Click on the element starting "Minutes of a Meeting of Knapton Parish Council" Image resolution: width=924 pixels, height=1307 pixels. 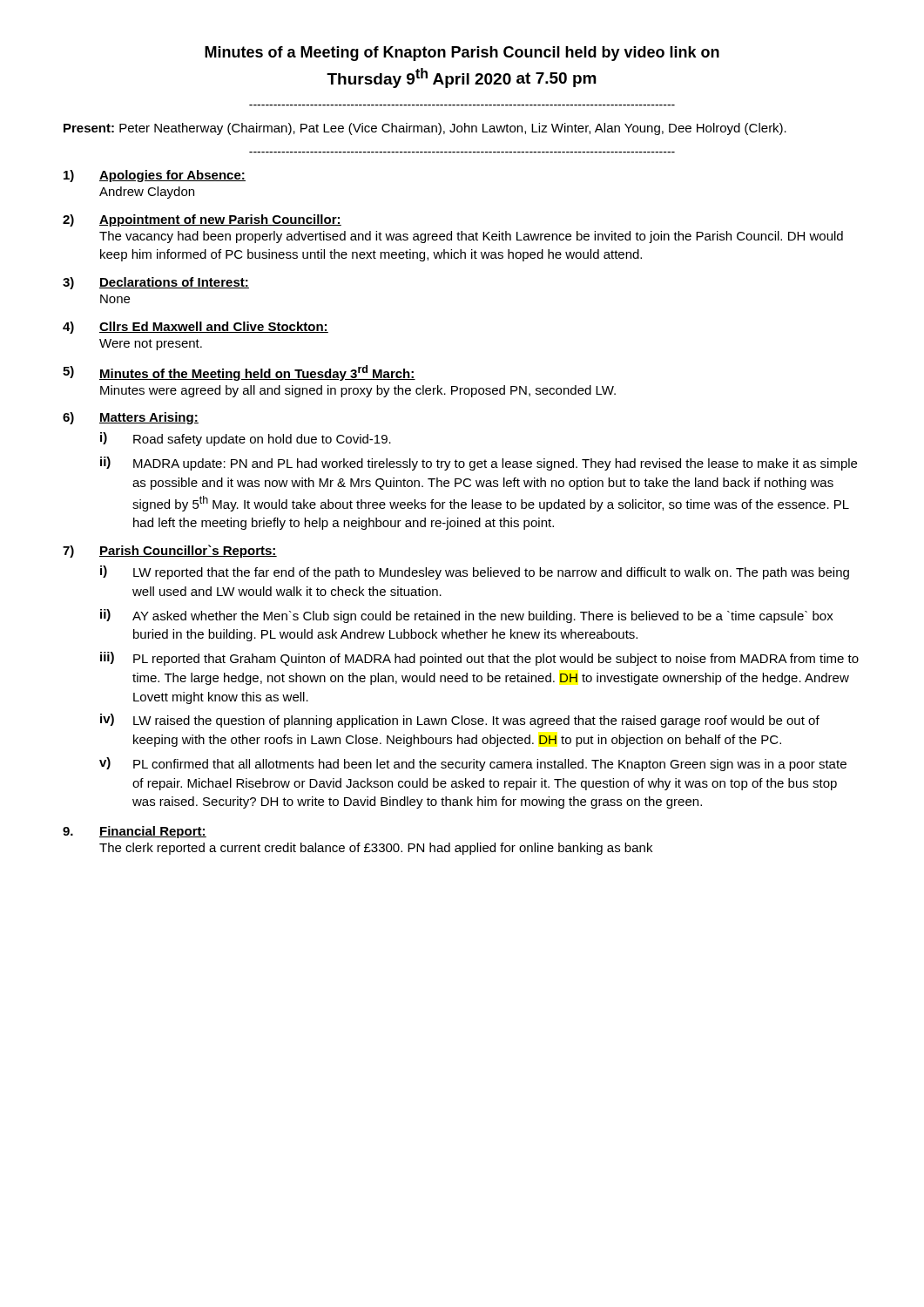point(462,66)
